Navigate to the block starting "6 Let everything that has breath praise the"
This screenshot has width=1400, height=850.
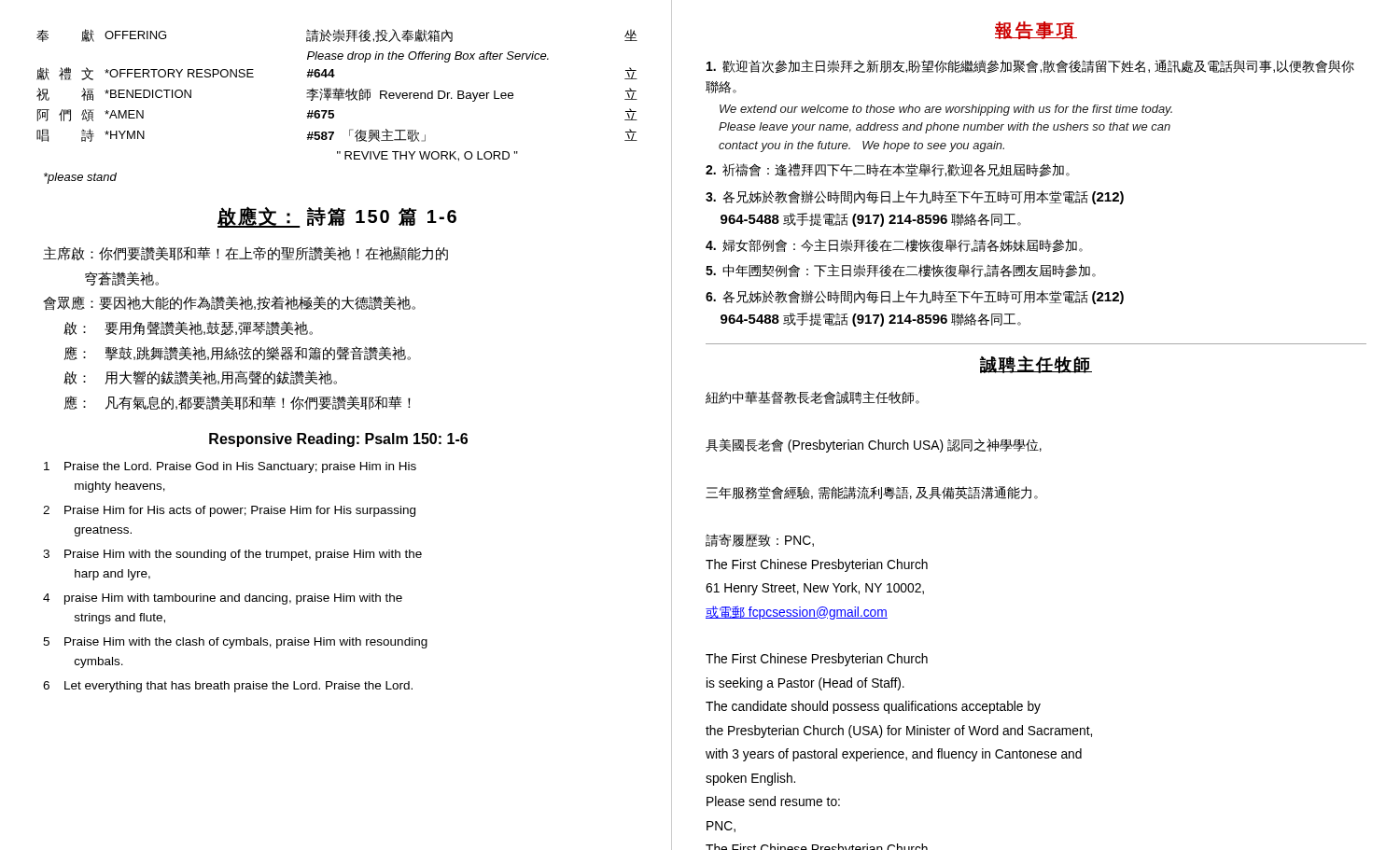pos(338,686)
